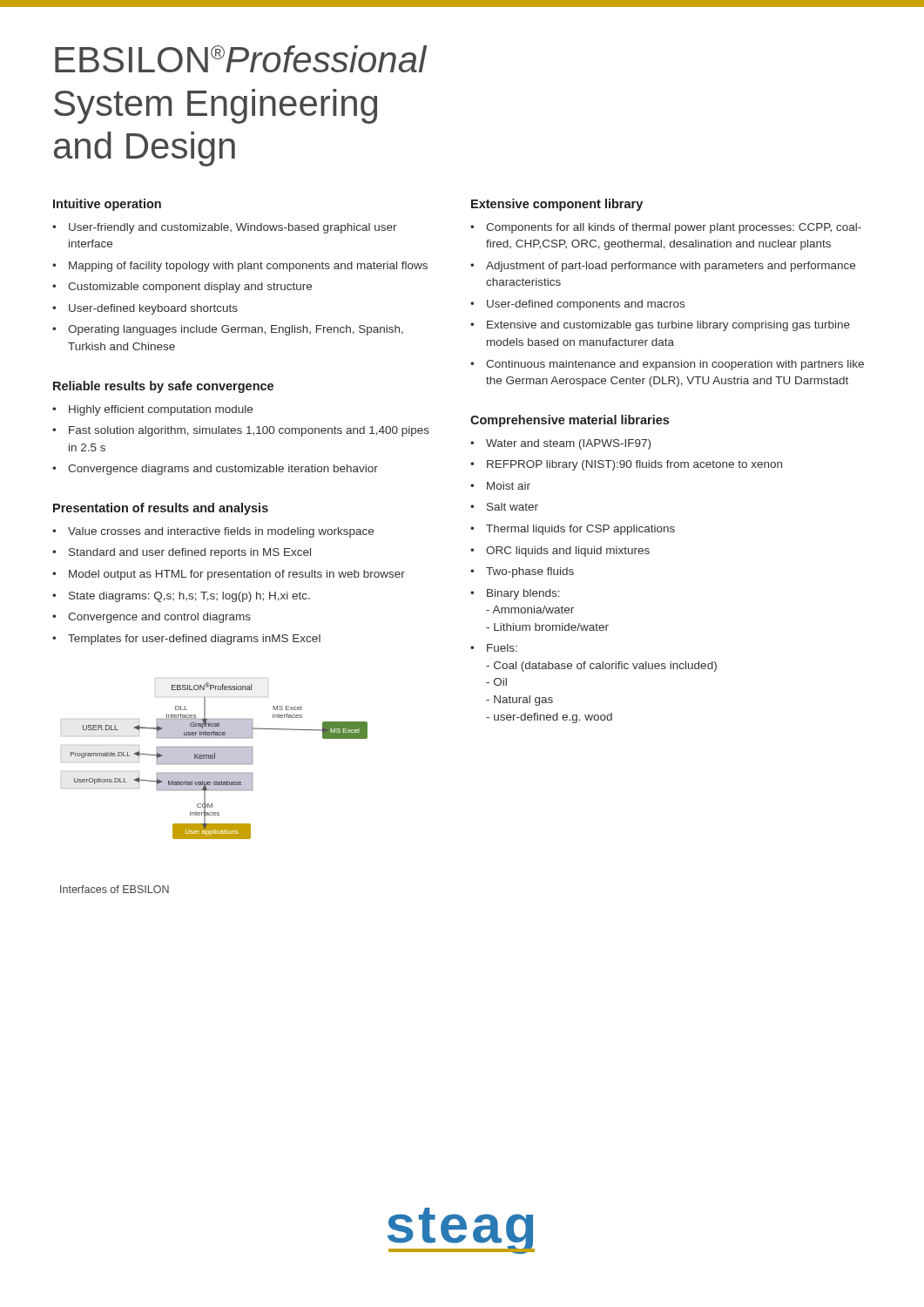Find the block starting "• Two-phase fluids"
The height and width of the screenshot is (1307, 924).
pyautogui.click(x=522, y=571)
